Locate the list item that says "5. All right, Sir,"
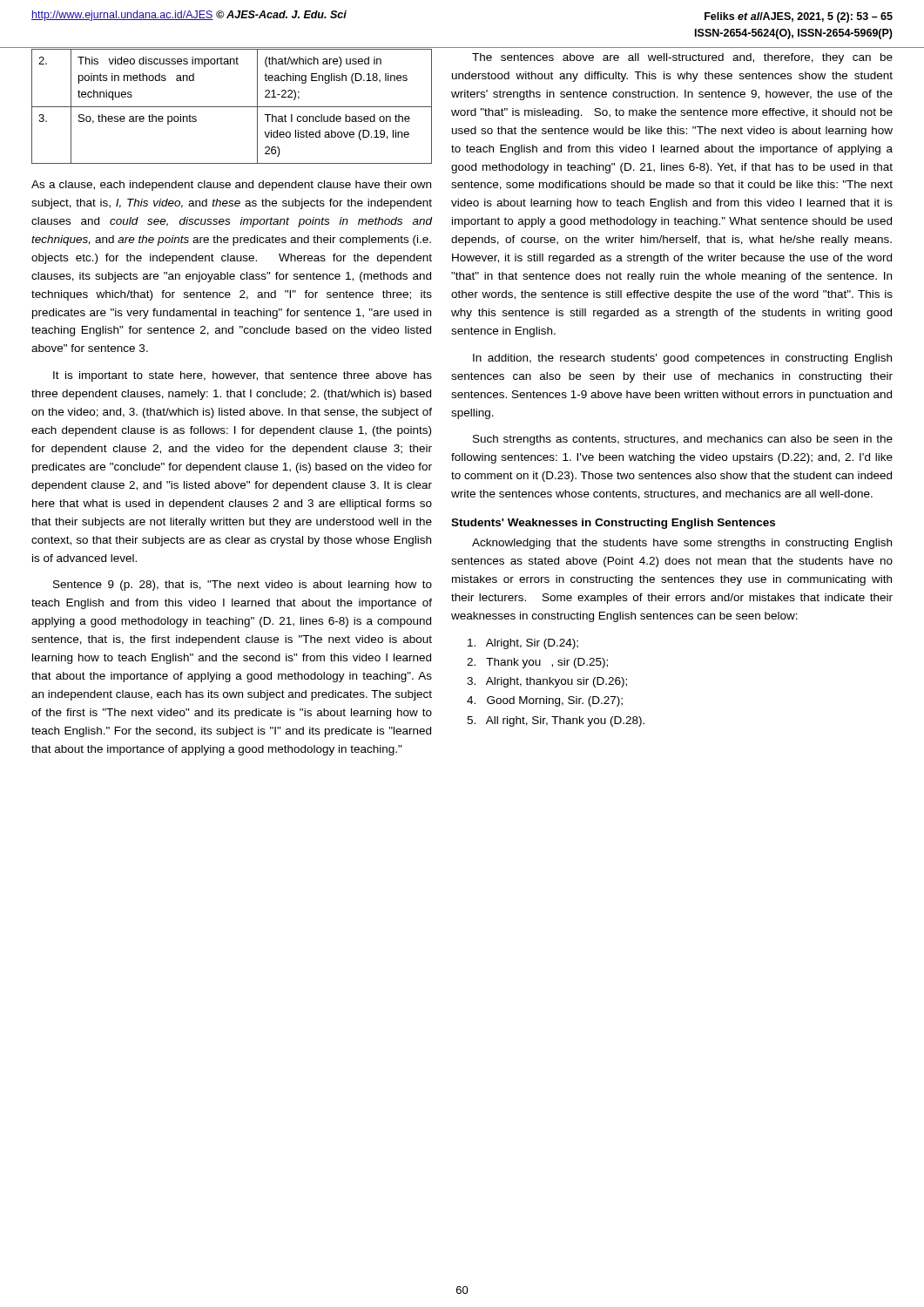Viewport: 924px width, 1307px height. point(556,720)
